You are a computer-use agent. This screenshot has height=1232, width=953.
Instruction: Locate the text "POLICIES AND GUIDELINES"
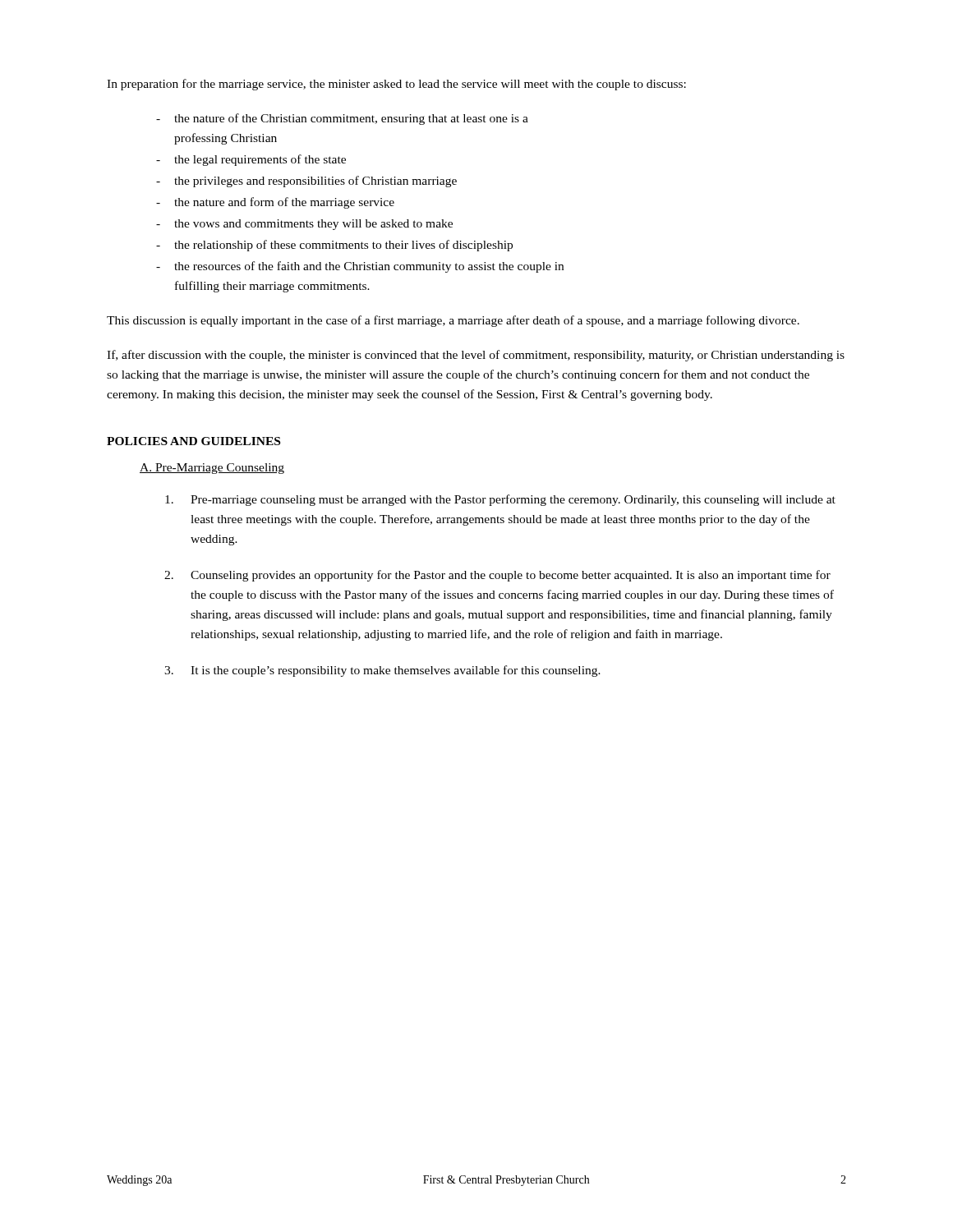[194, 441]
